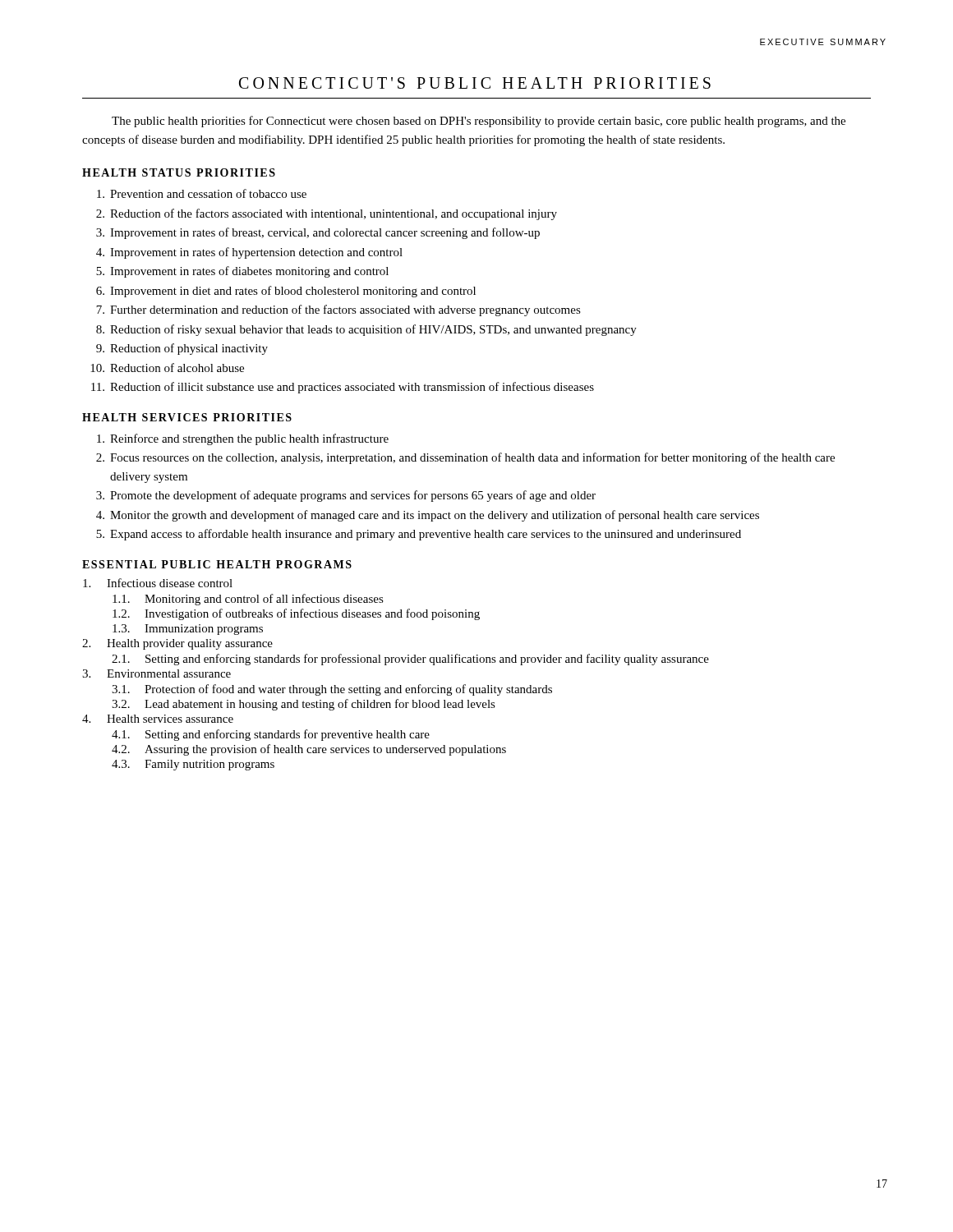
Task: Find "3. Environmental assurance" on this page
Action: 476,673
